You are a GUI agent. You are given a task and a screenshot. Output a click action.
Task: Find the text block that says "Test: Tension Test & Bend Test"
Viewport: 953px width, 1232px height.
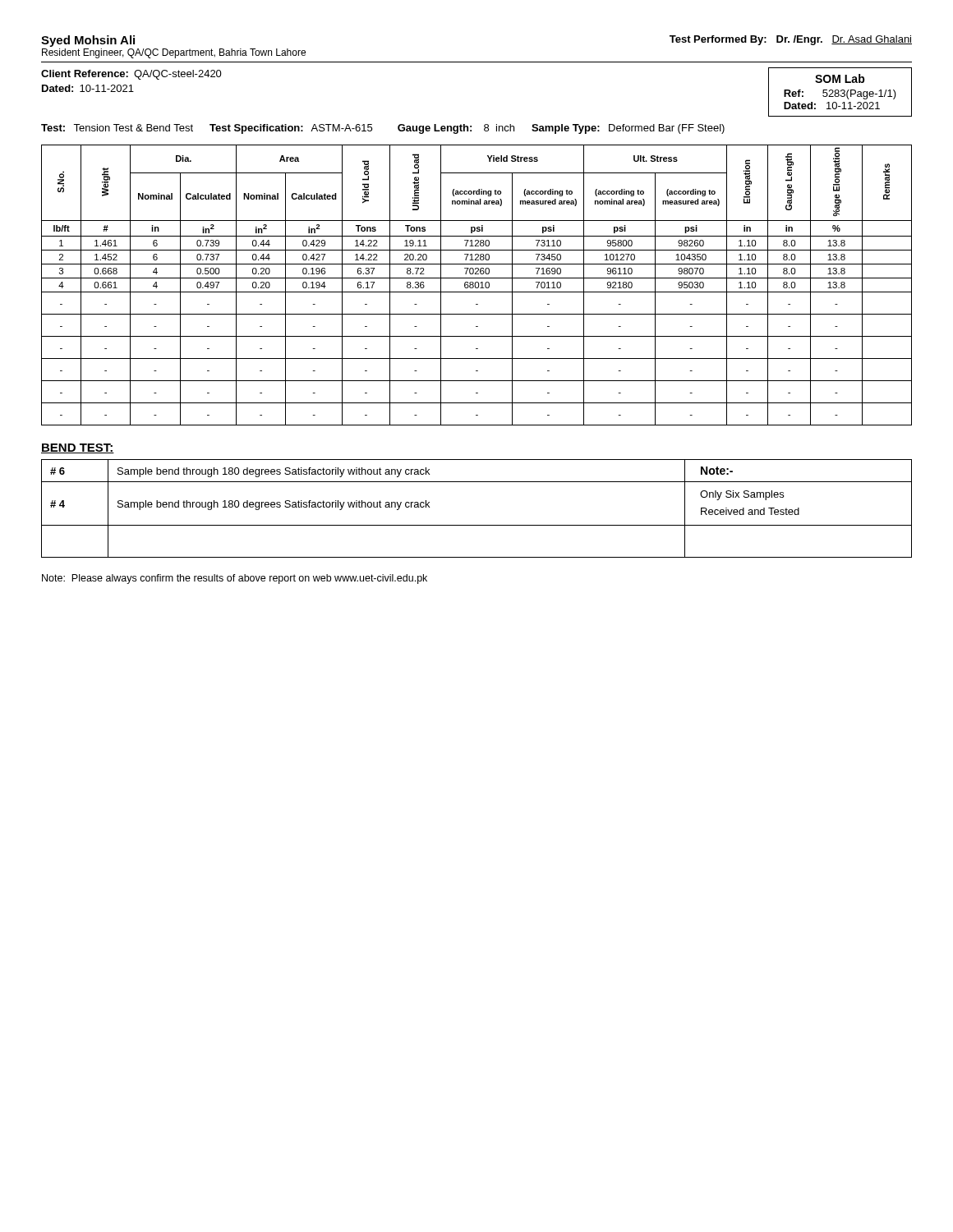383,128
